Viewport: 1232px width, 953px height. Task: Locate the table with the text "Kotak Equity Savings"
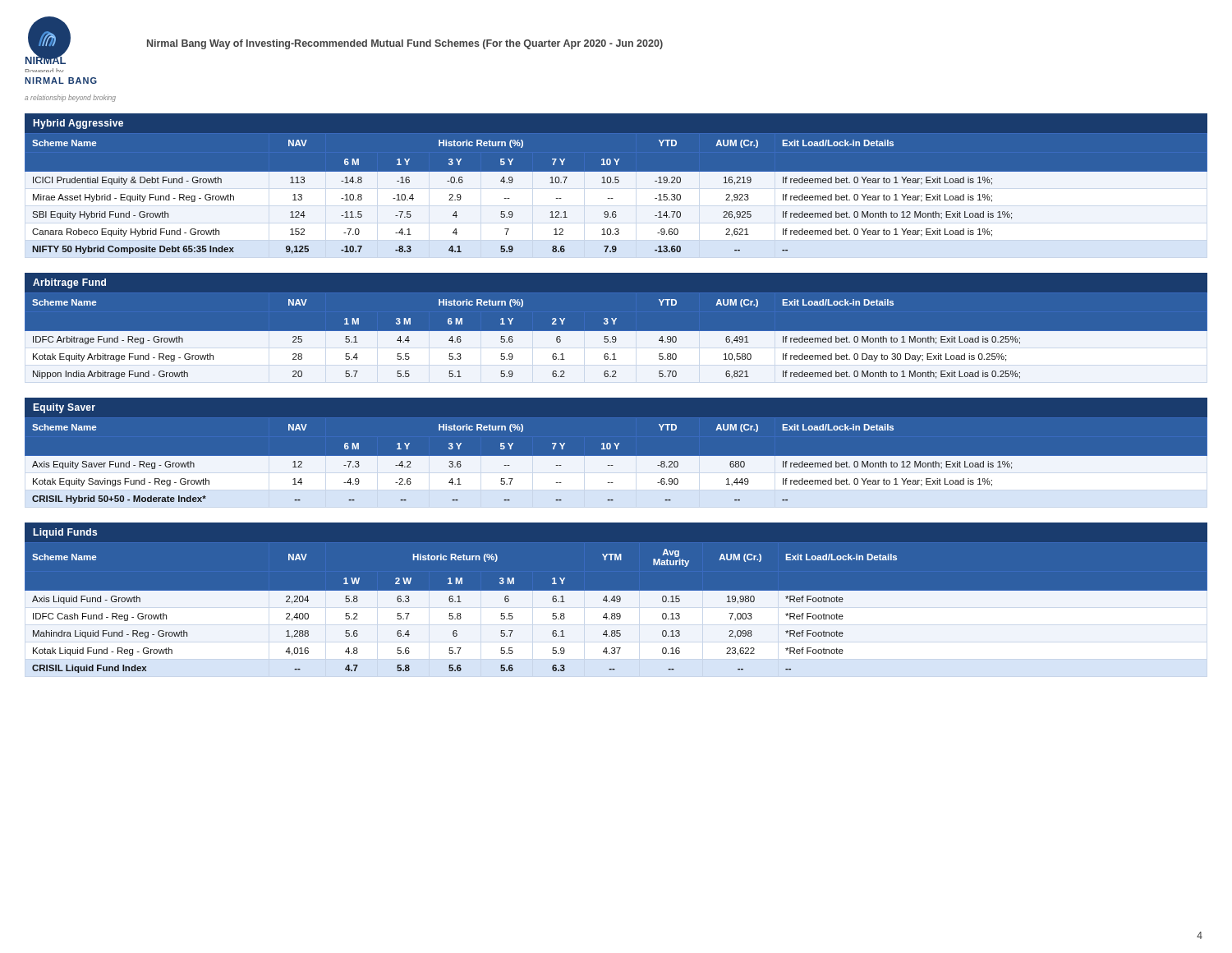(x=616, y=453)
